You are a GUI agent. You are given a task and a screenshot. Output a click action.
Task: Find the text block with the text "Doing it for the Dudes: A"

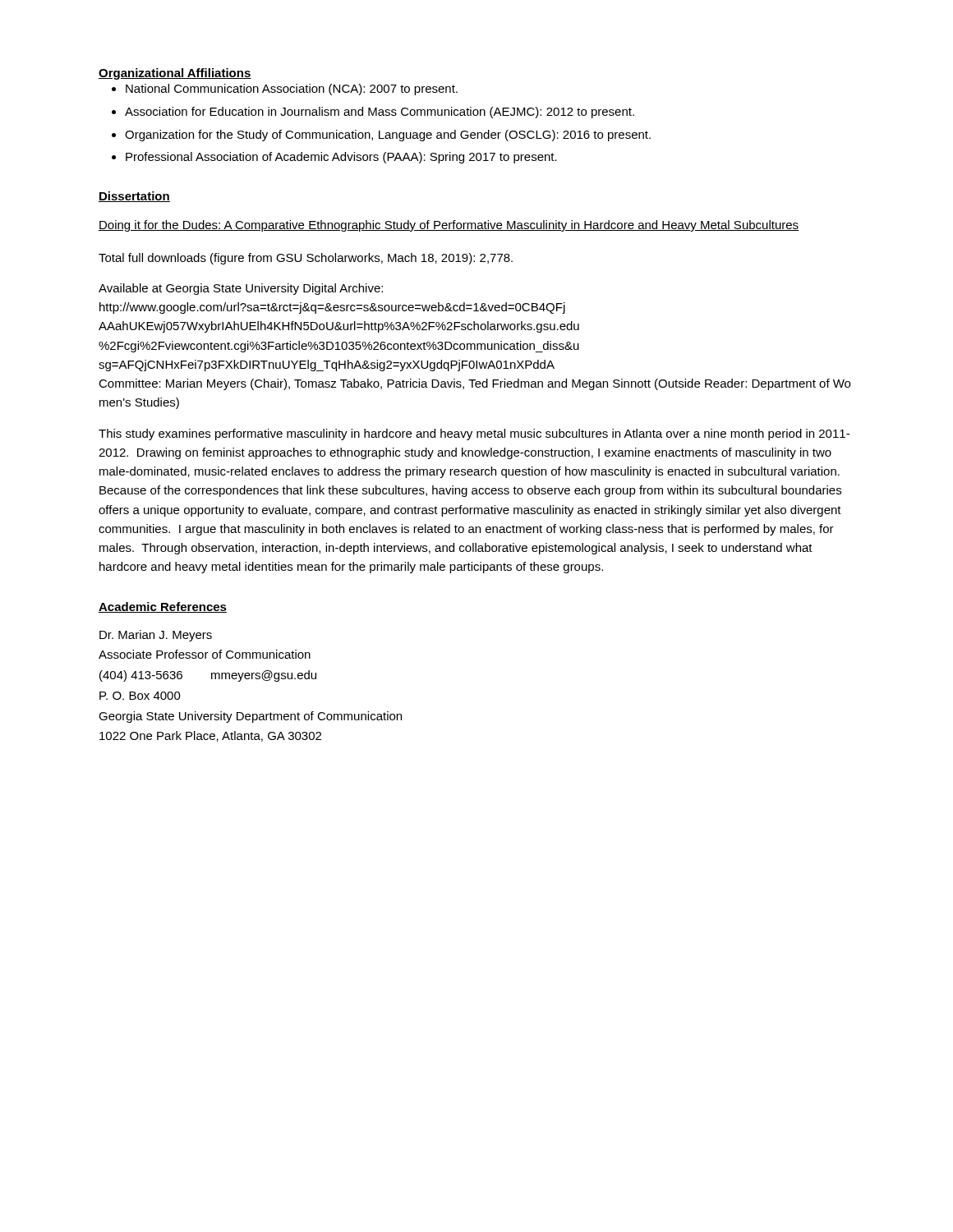tap(449, 225)
